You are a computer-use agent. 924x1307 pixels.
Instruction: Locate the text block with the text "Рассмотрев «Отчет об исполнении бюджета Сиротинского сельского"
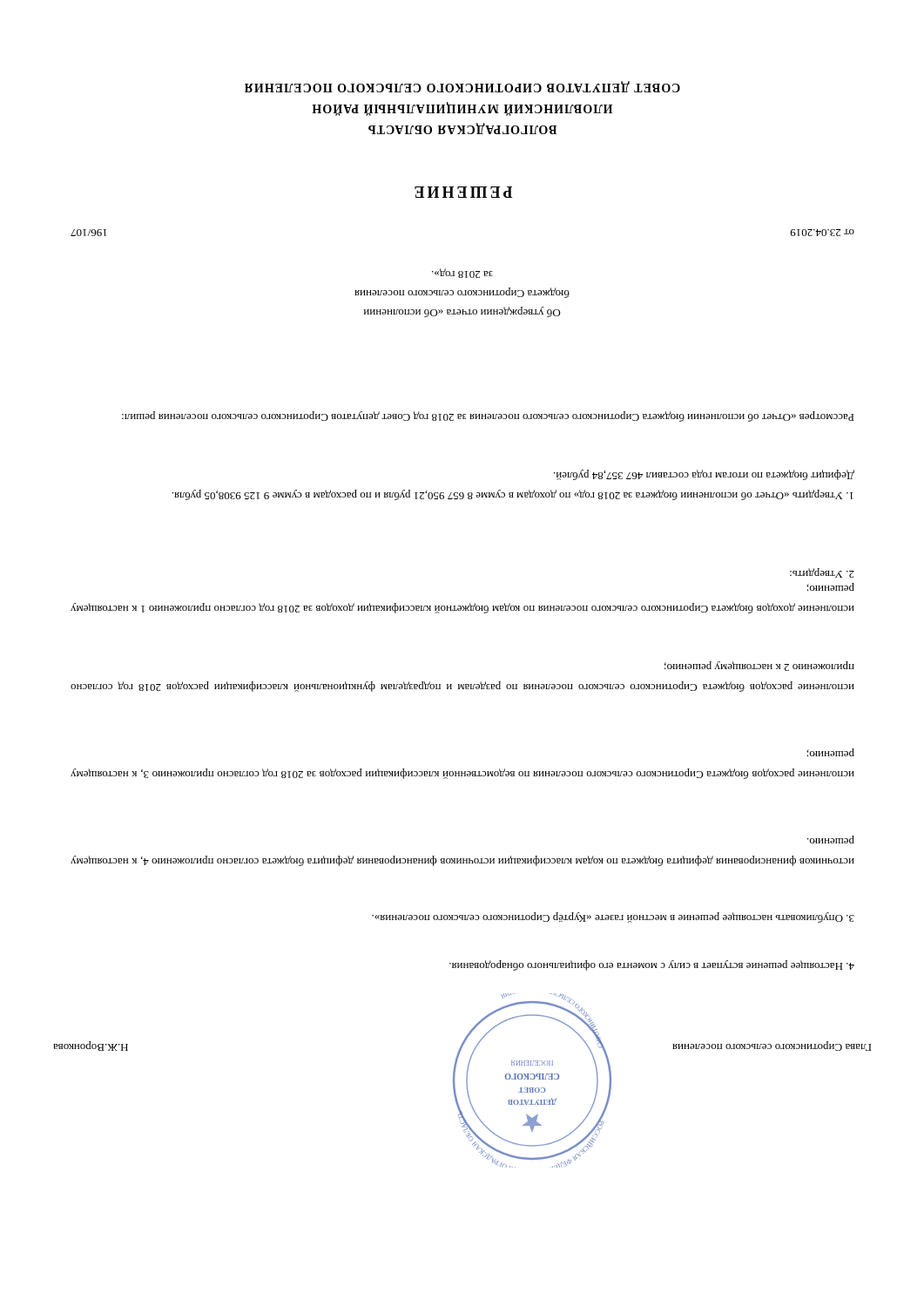(x=488, y=418)
